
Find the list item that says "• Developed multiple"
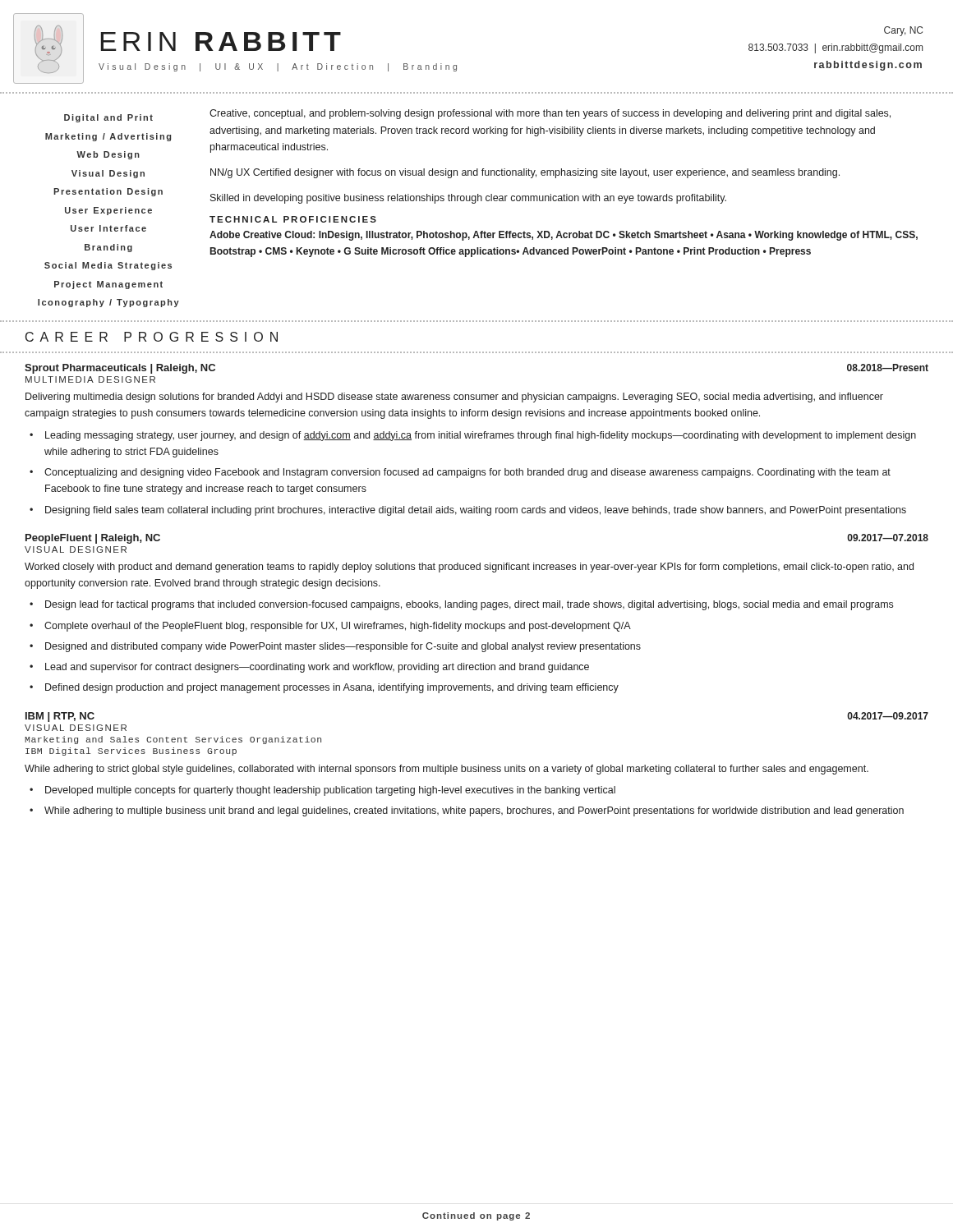click(x=323, y=790)
